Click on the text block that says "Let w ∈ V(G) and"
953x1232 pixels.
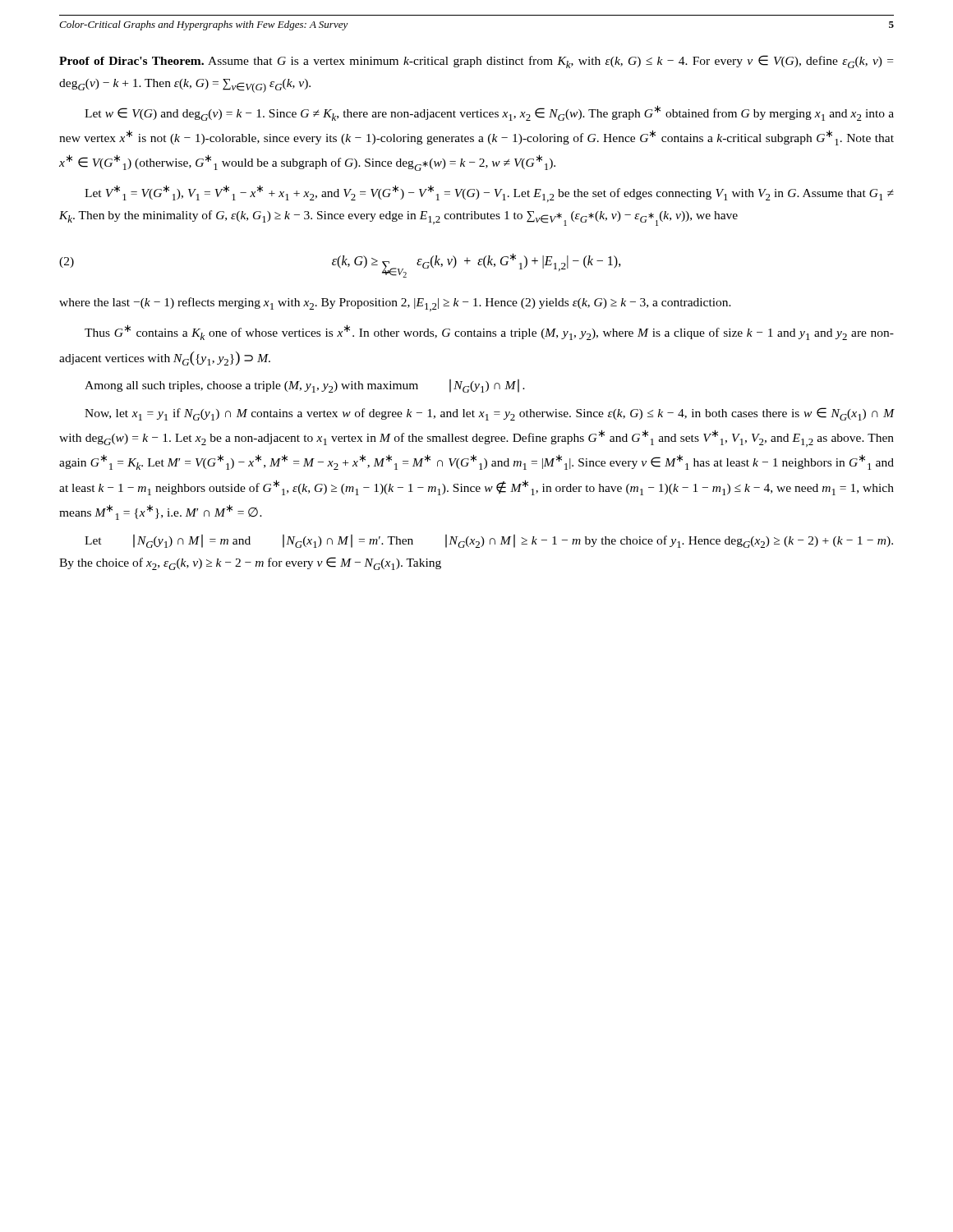coord(476,138)
